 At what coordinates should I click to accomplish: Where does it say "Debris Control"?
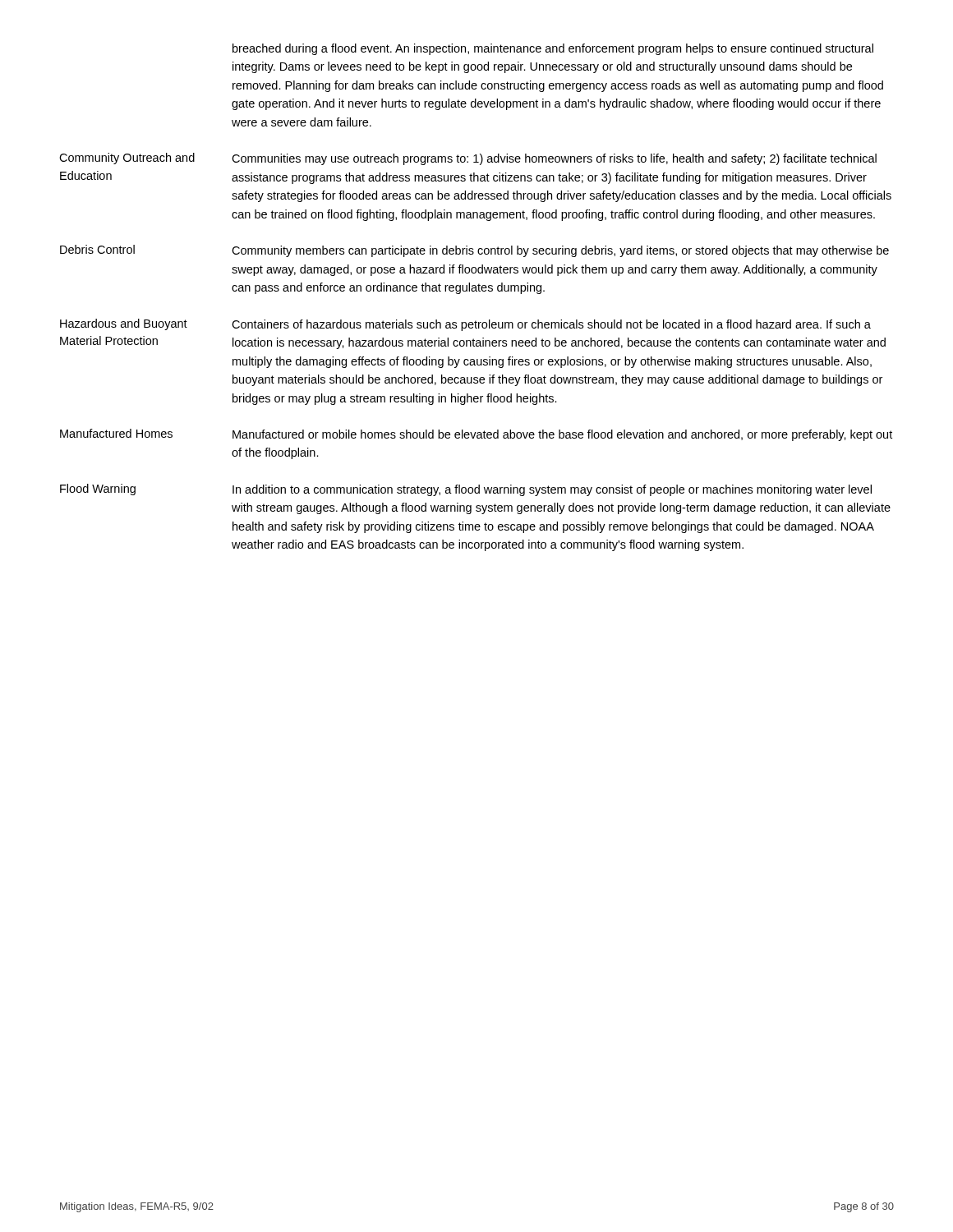tap(97, 250)
